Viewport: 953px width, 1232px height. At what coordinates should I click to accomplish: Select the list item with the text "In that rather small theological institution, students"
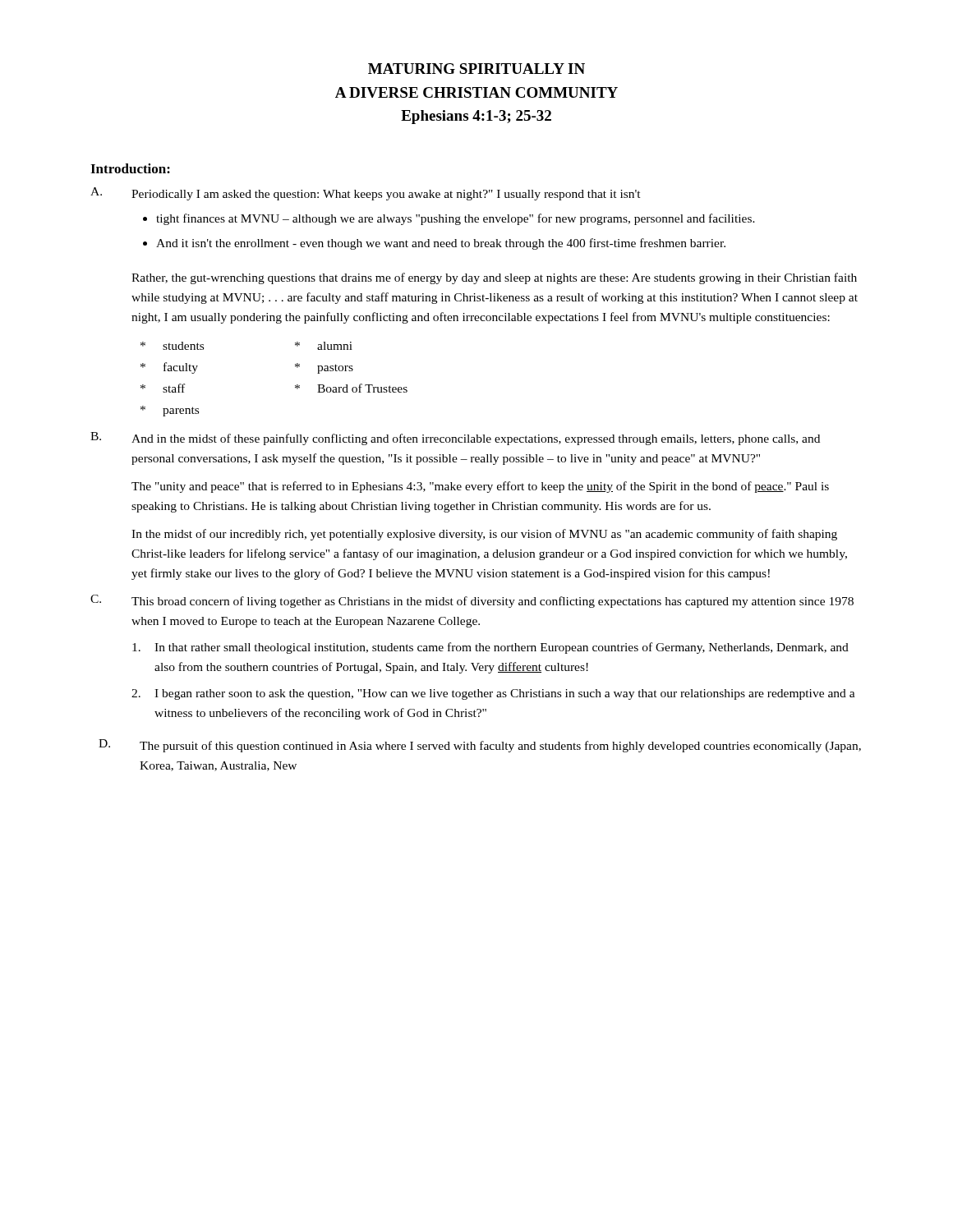tap(497, 657)
